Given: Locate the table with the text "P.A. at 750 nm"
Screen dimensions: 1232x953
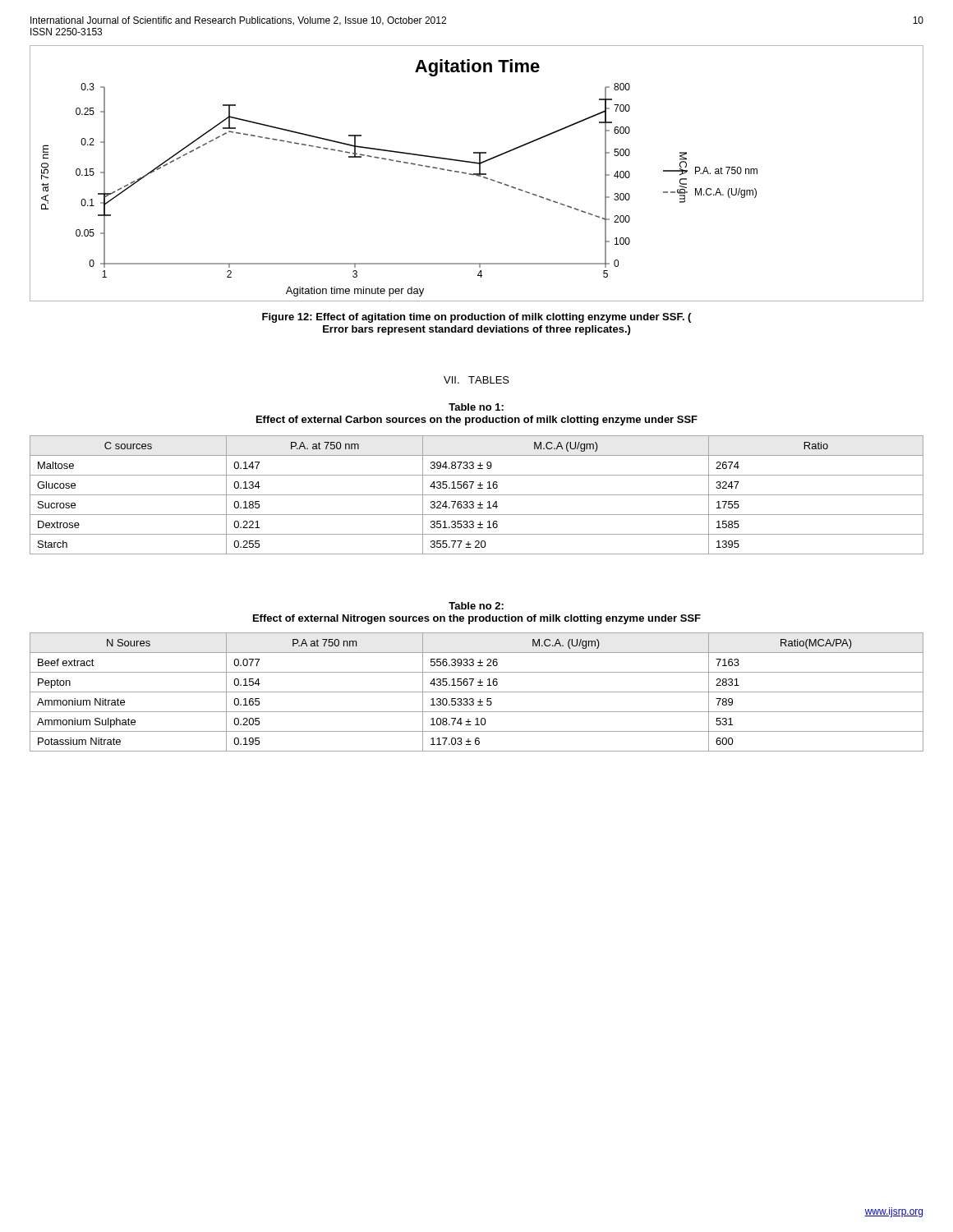Looking at the screenshot, I should pos(476,495).
